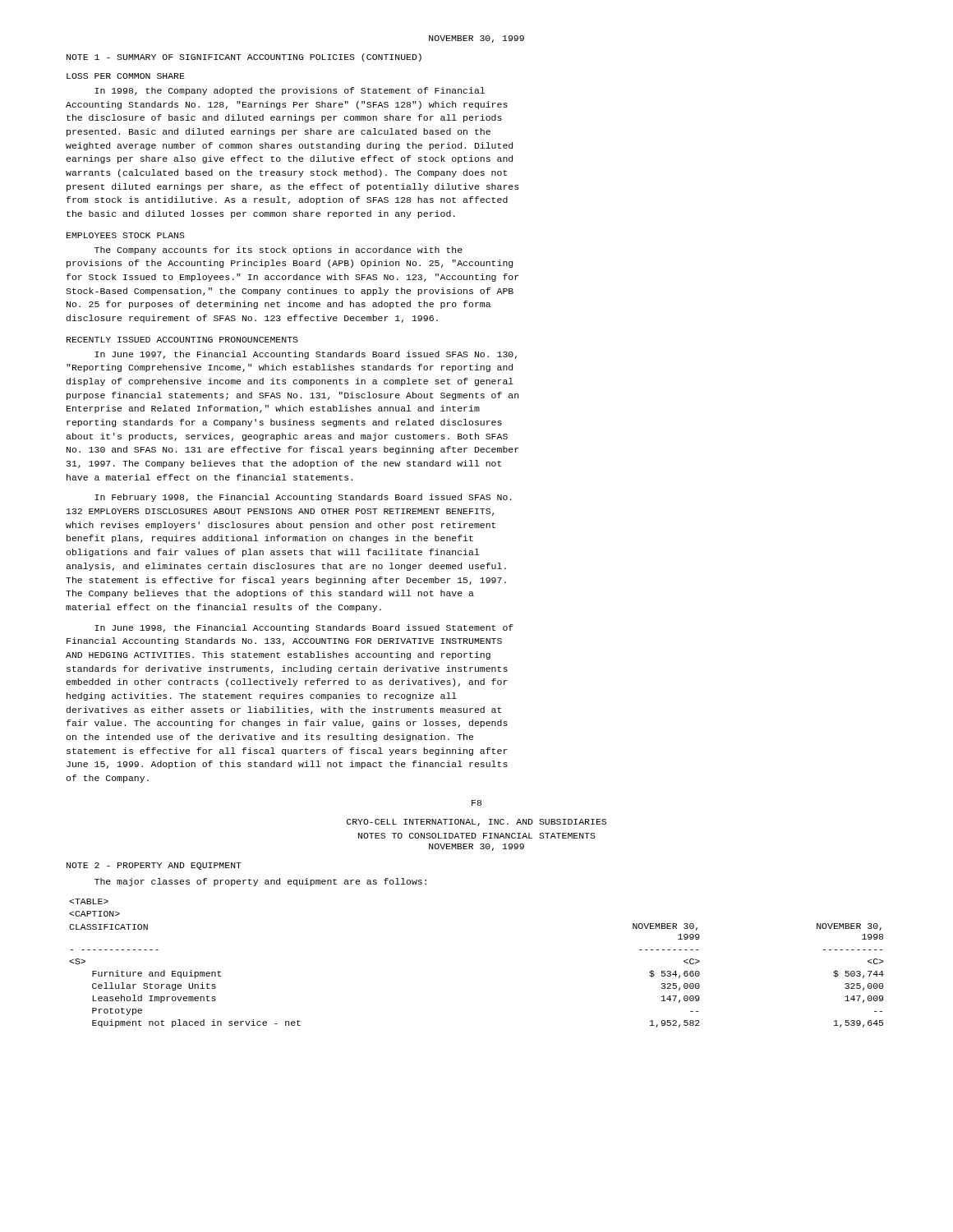Locate the region starting "The major classes of property and equipment"
Viewport: 953px width, 1232px height.
[247, 881]
